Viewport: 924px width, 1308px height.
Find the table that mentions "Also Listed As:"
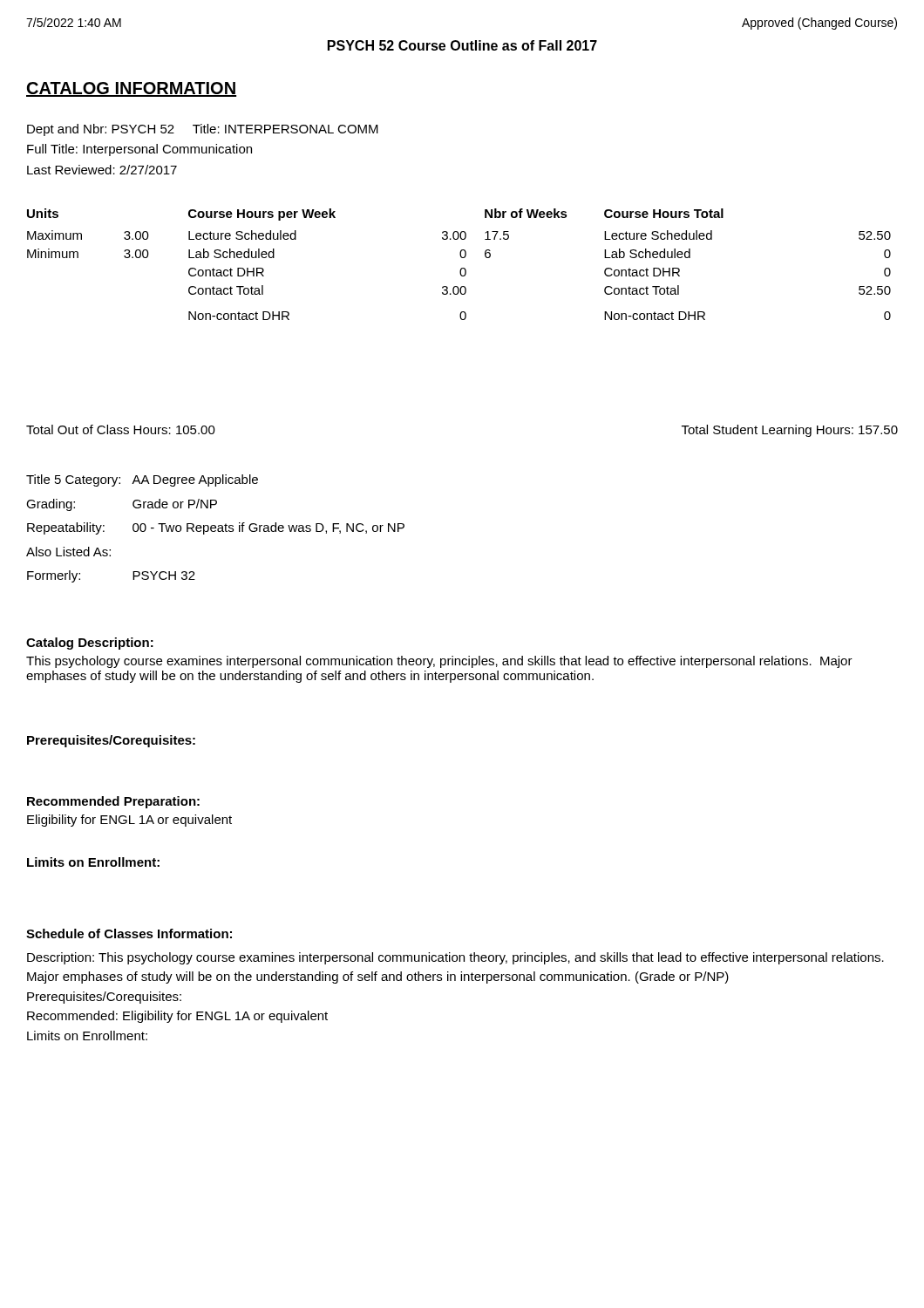pos(216,527)
